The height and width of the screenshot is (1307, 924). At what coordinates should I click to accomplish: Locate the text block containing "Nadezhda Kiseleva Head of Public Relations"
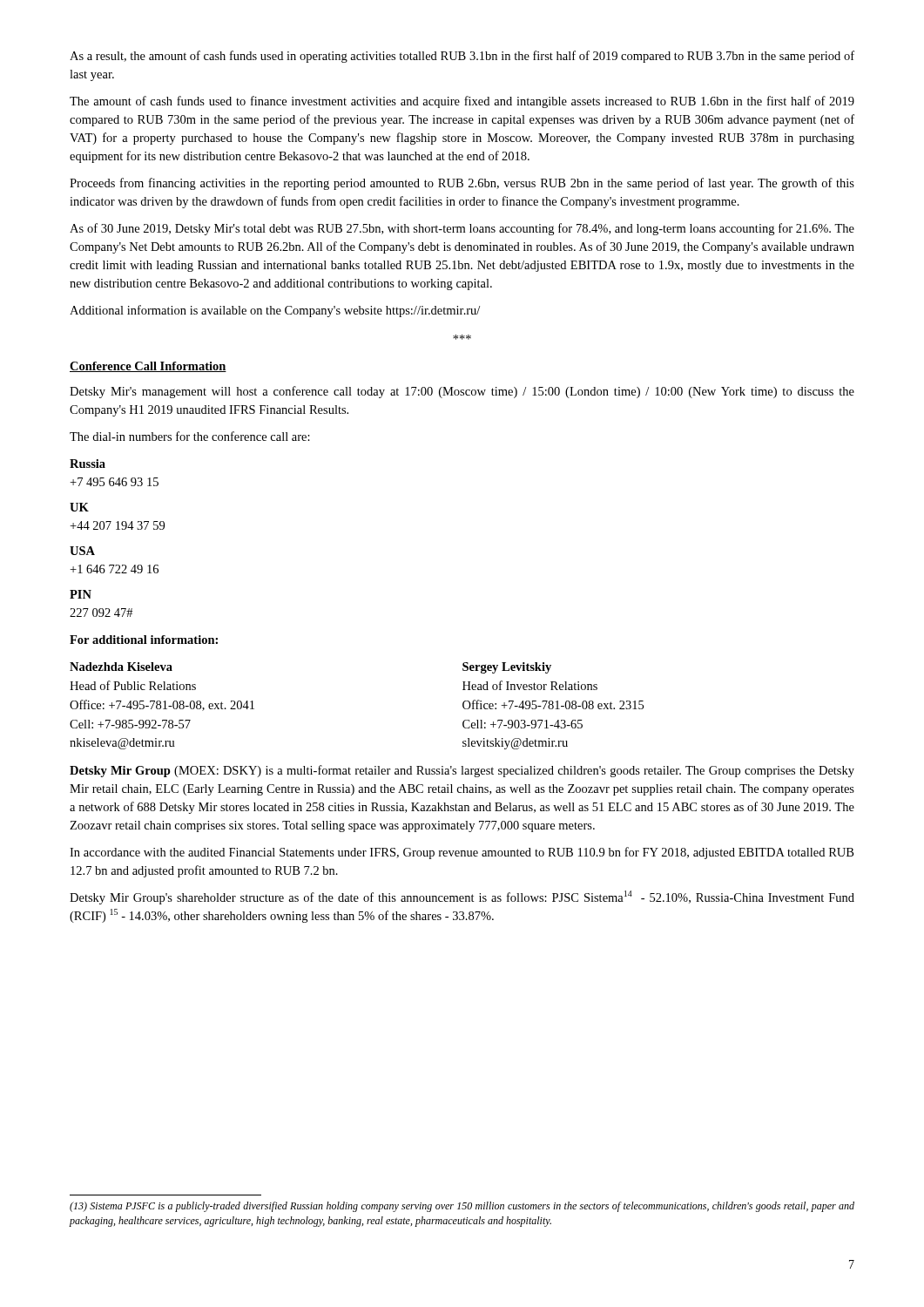click(462, 706)
